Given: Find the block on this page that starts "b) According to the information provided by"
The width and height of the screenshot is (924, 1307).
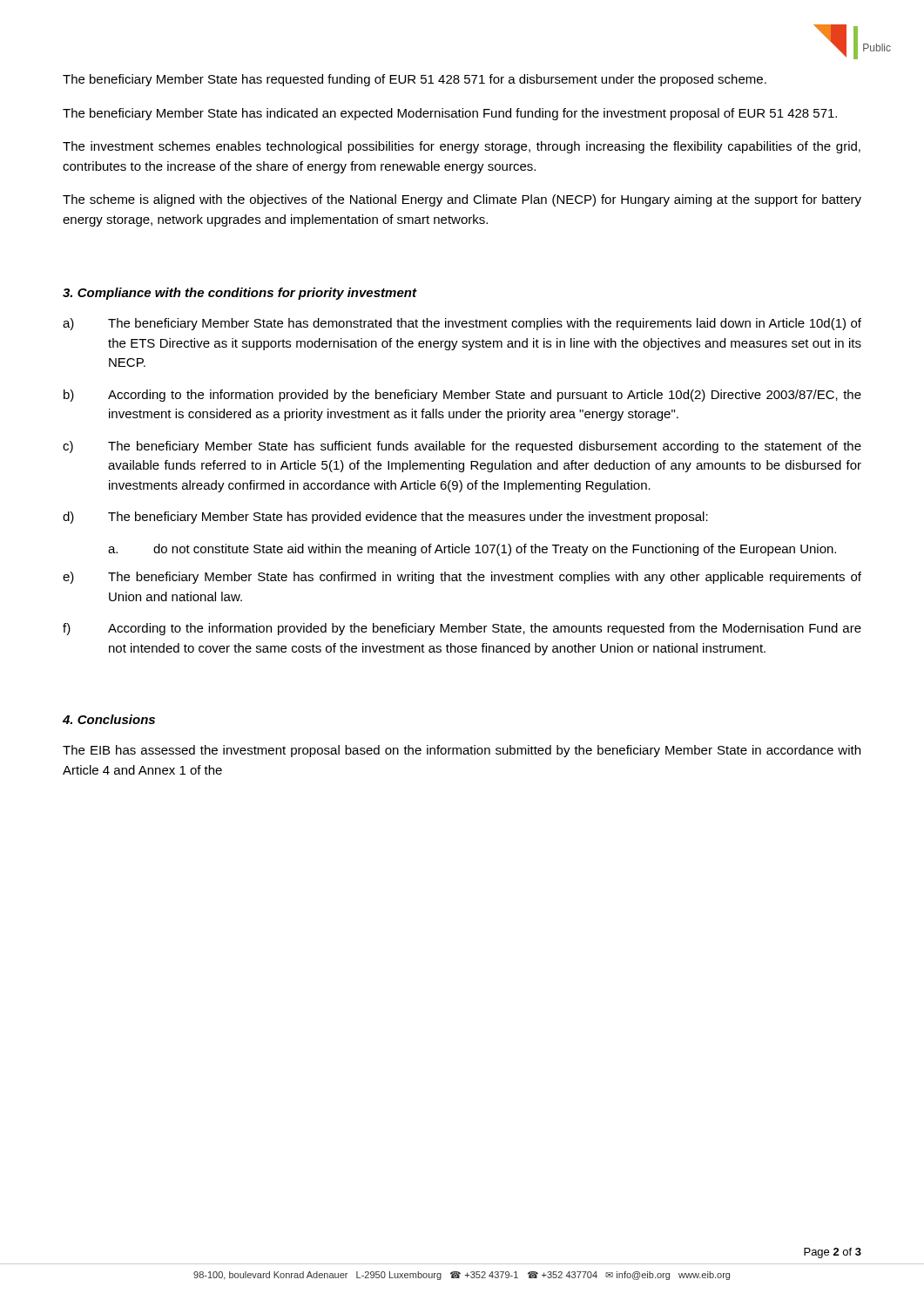Looking at the screenshot, I should (x=462, y=404).
